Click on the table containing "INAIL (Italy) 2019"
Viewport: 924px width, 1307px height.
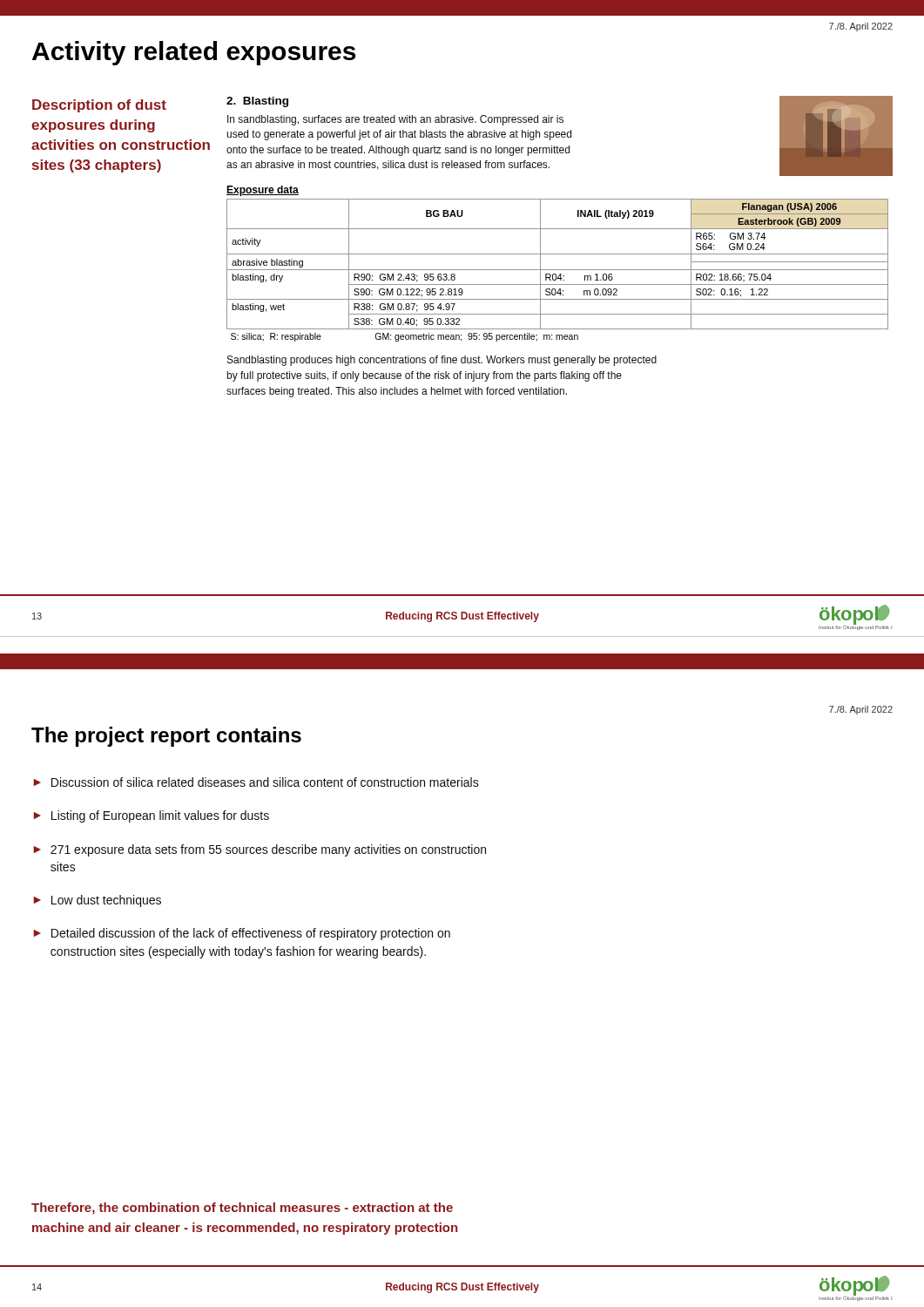[x=557, y=271]
